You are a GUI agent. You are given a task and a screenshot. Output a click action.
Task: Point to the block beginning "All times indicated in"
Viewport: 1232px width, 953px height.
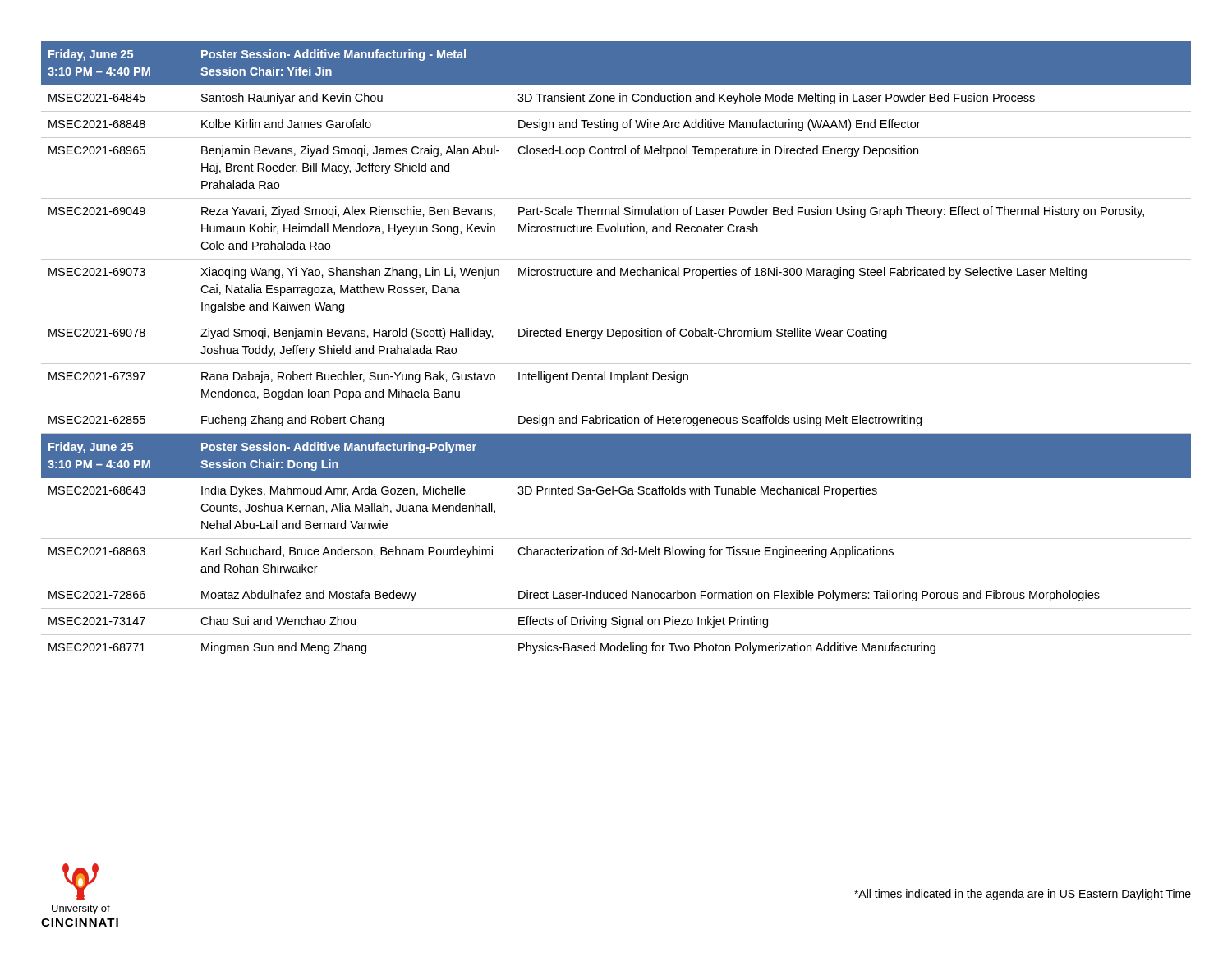(x=1023, y=894)
